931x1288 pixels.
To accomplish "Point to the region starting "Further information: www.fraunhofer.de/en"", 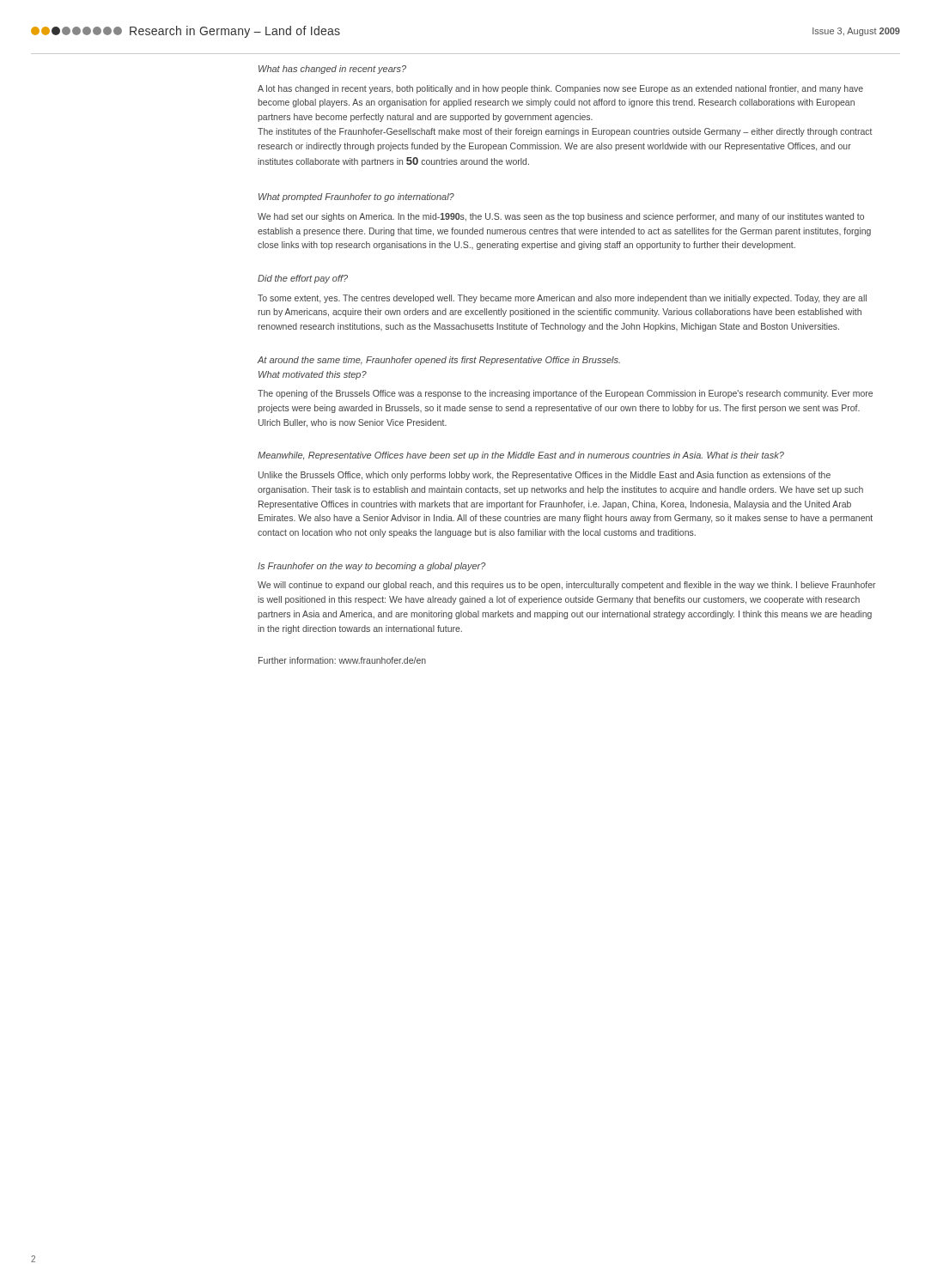I will tap(342, 660).
